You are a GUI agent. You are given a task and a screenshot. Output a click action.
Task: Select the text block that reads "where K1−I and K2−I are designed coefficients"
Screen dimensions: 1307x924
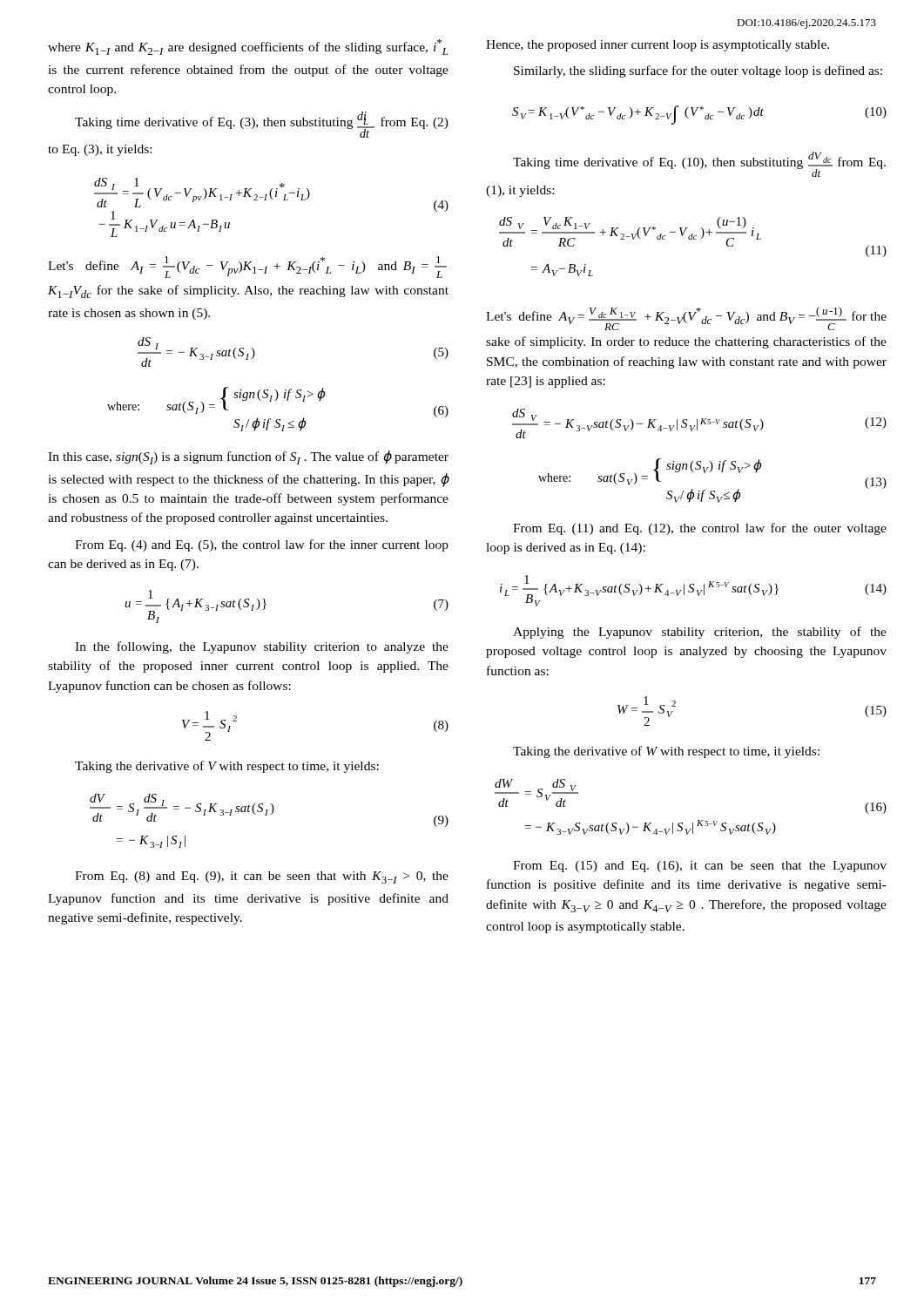point(248,66)
